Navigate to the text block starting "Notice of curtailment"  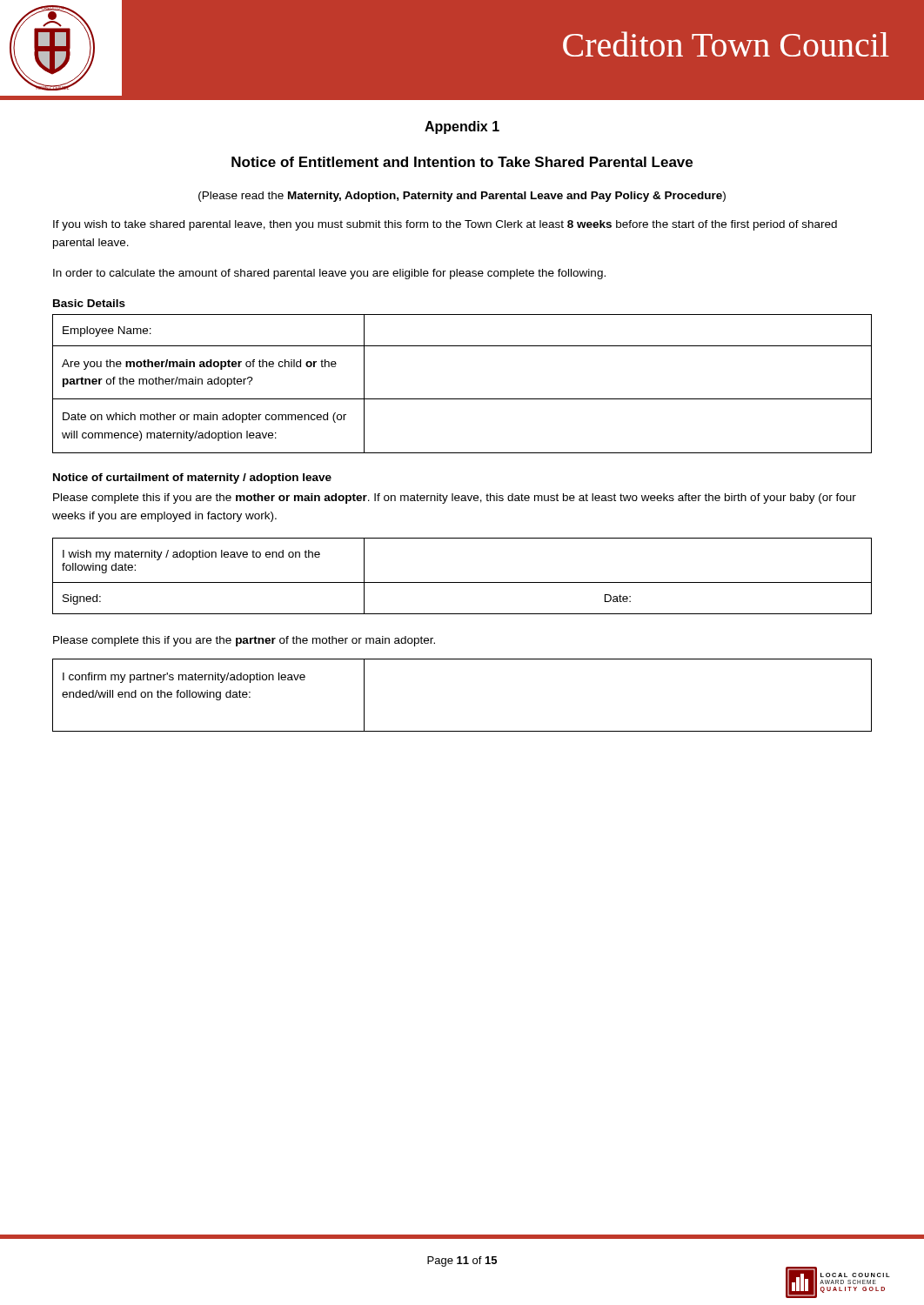192,477
